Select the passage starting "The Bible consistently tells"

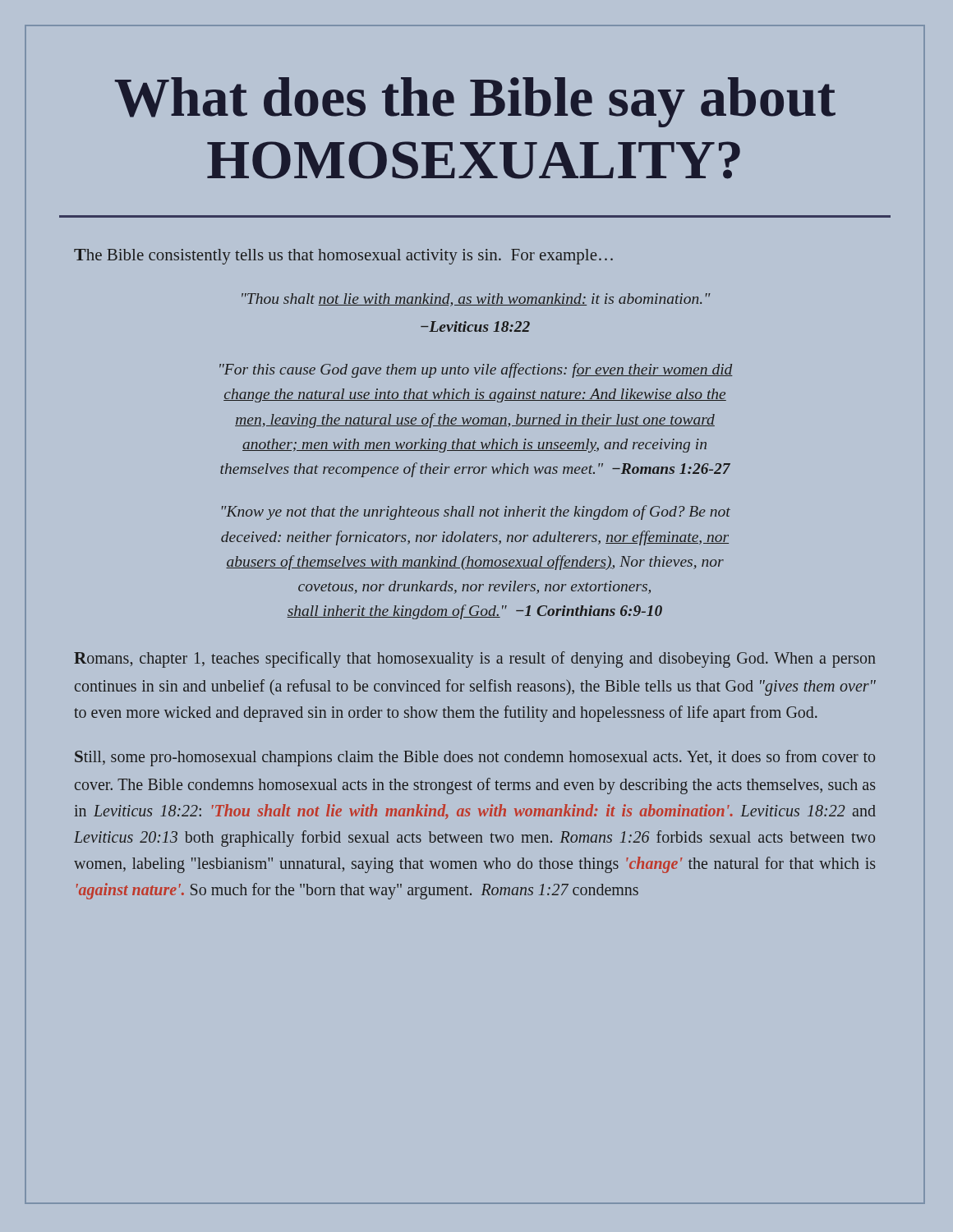(x=344, y=254)
